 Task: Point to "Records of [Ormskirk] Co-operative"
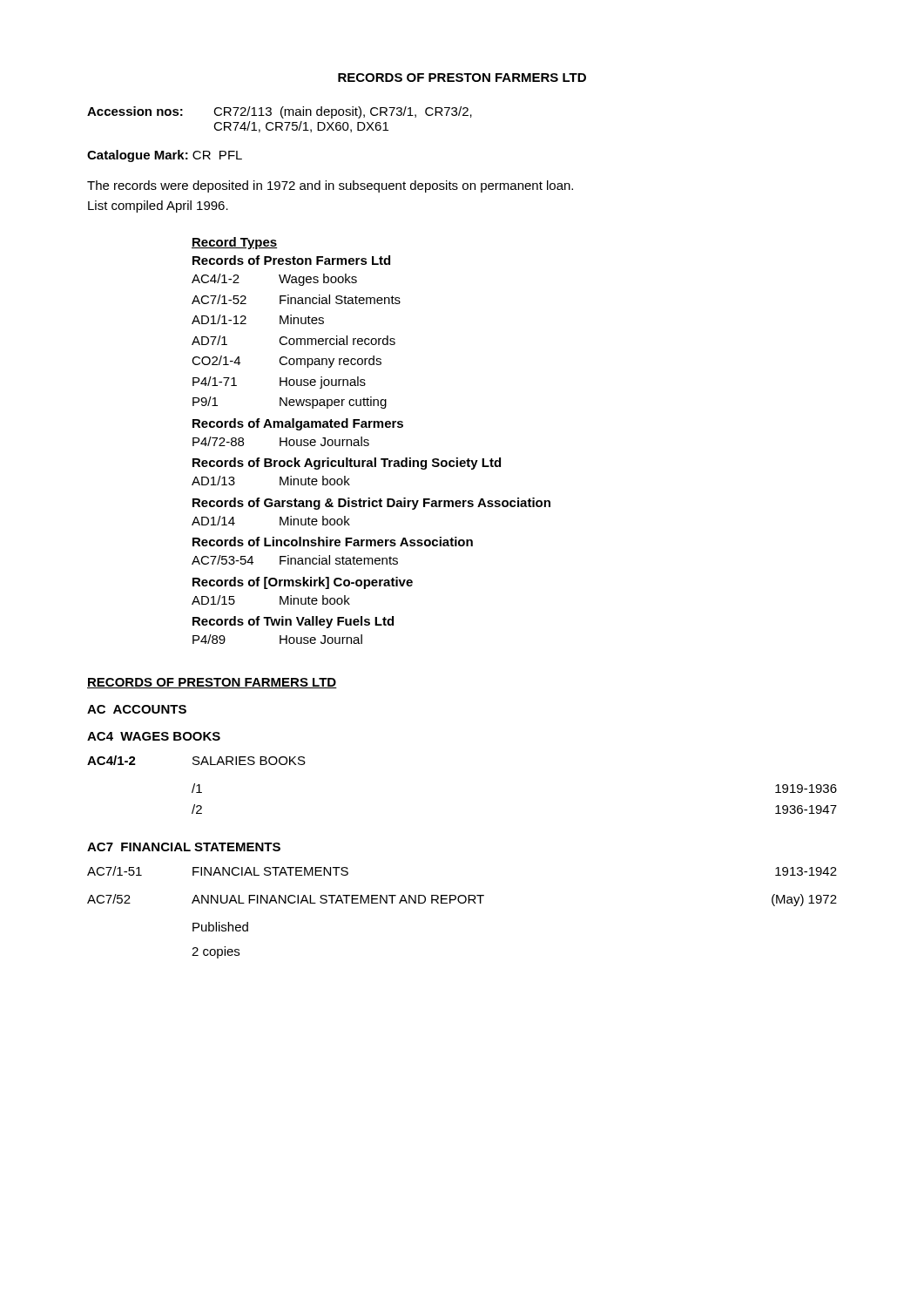pos(302,581)
